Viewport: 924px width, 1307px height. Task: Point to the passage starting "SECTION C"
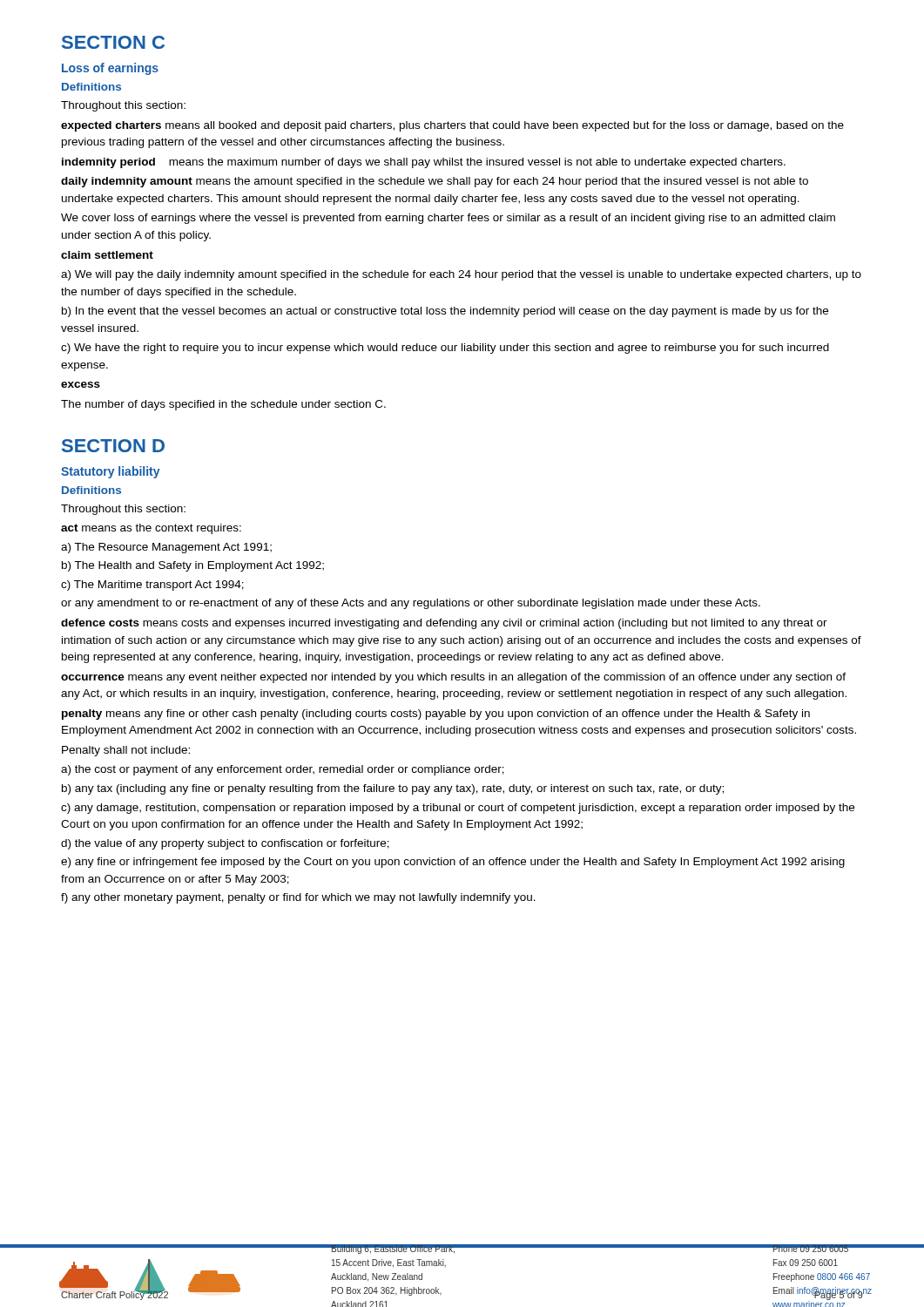(113, 42)
